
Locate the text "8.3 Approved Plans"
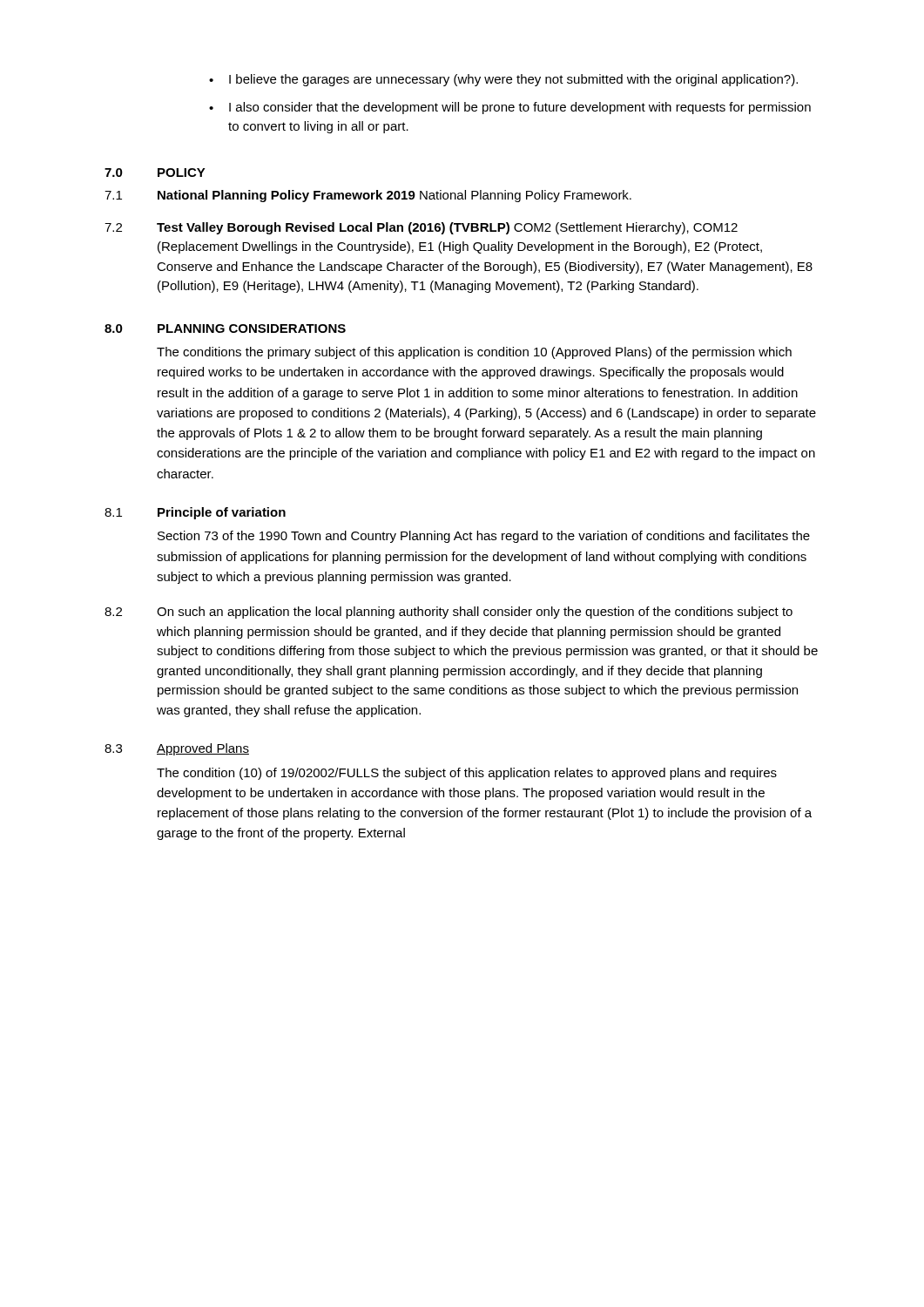tap(177, 749)
